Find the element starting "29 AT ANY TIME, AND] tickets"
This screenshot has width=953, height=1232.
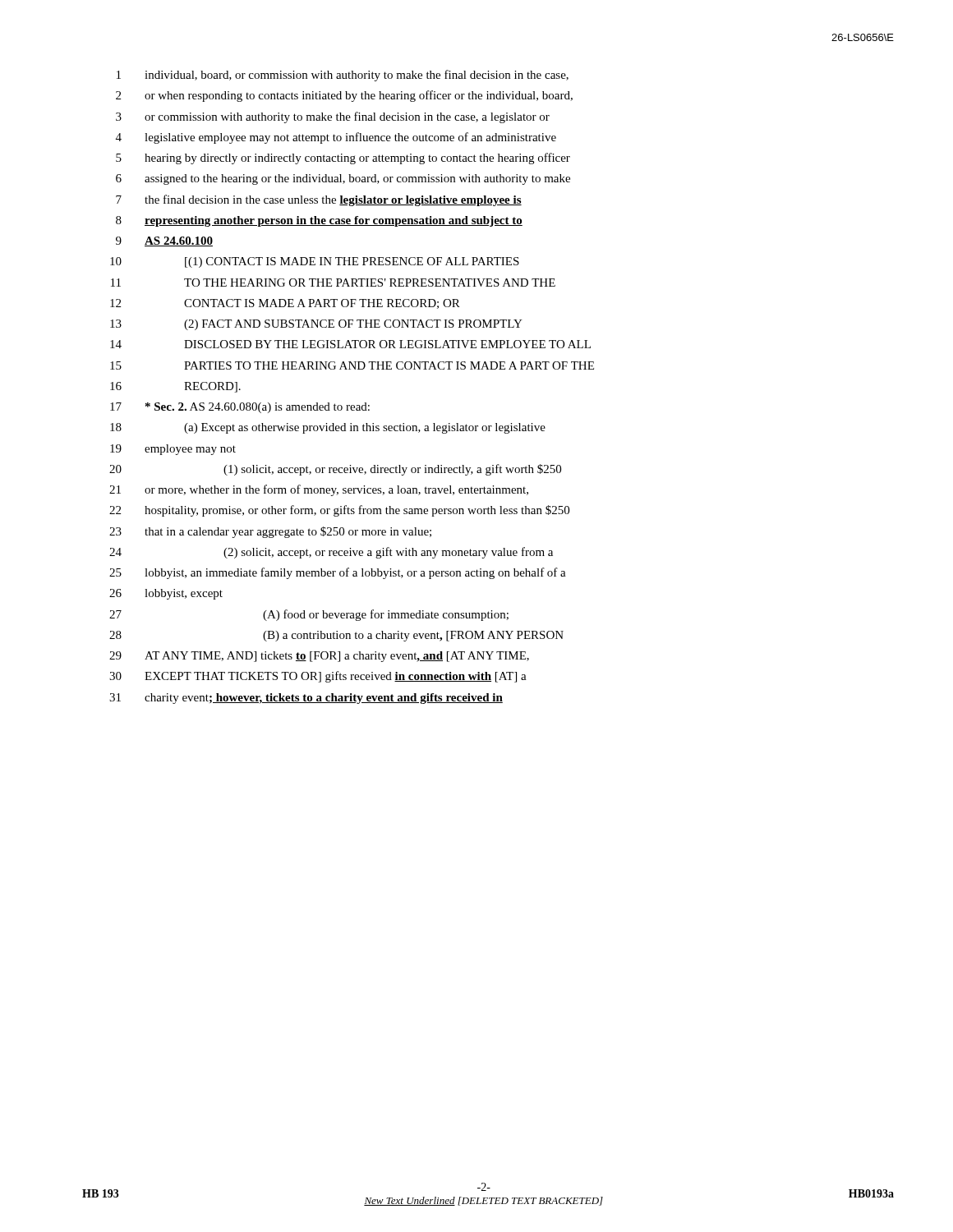coord(488,656)
